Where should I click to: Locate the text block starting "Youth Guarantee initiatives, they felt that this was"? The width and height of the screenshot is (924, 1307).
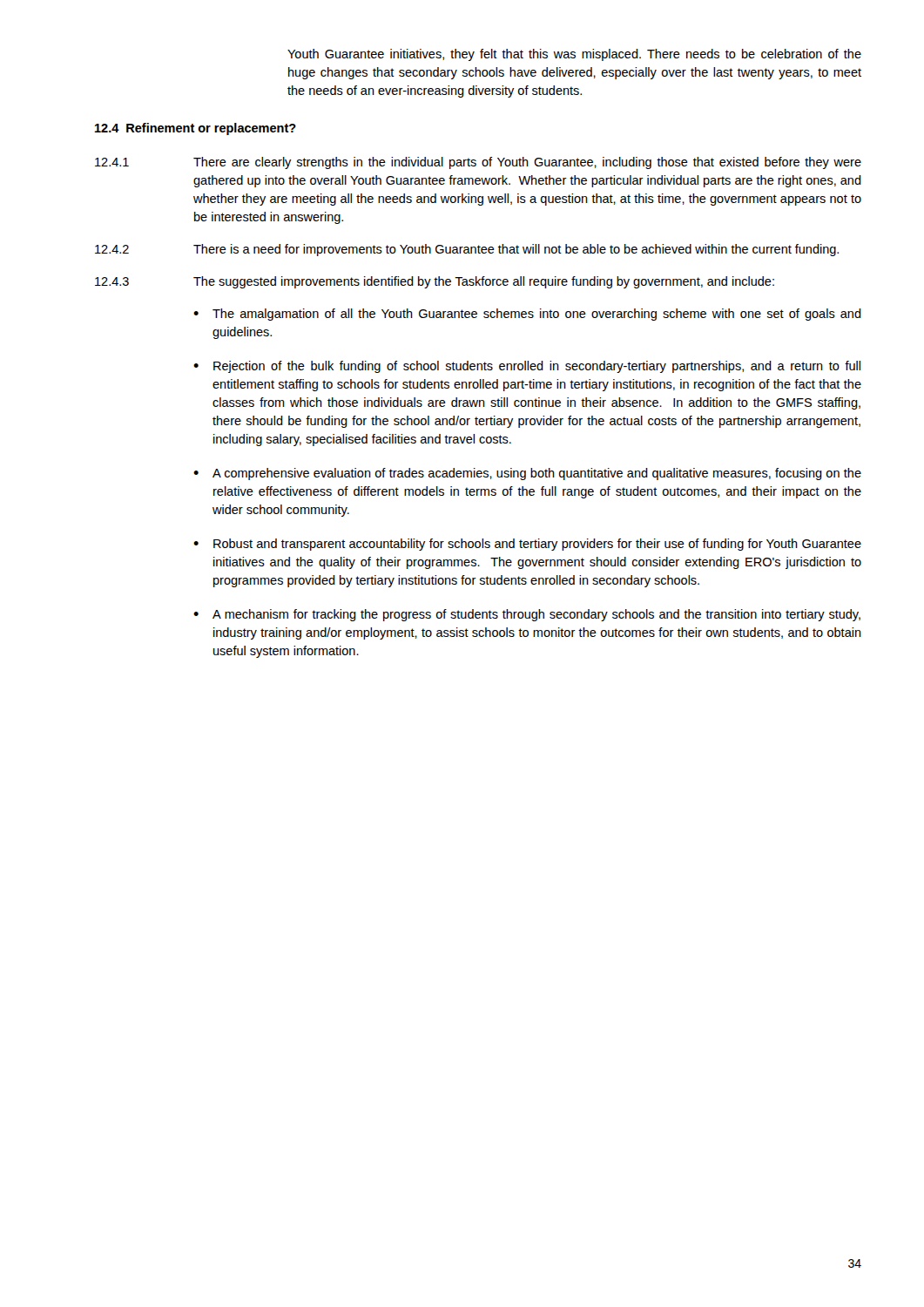(574, 72)
